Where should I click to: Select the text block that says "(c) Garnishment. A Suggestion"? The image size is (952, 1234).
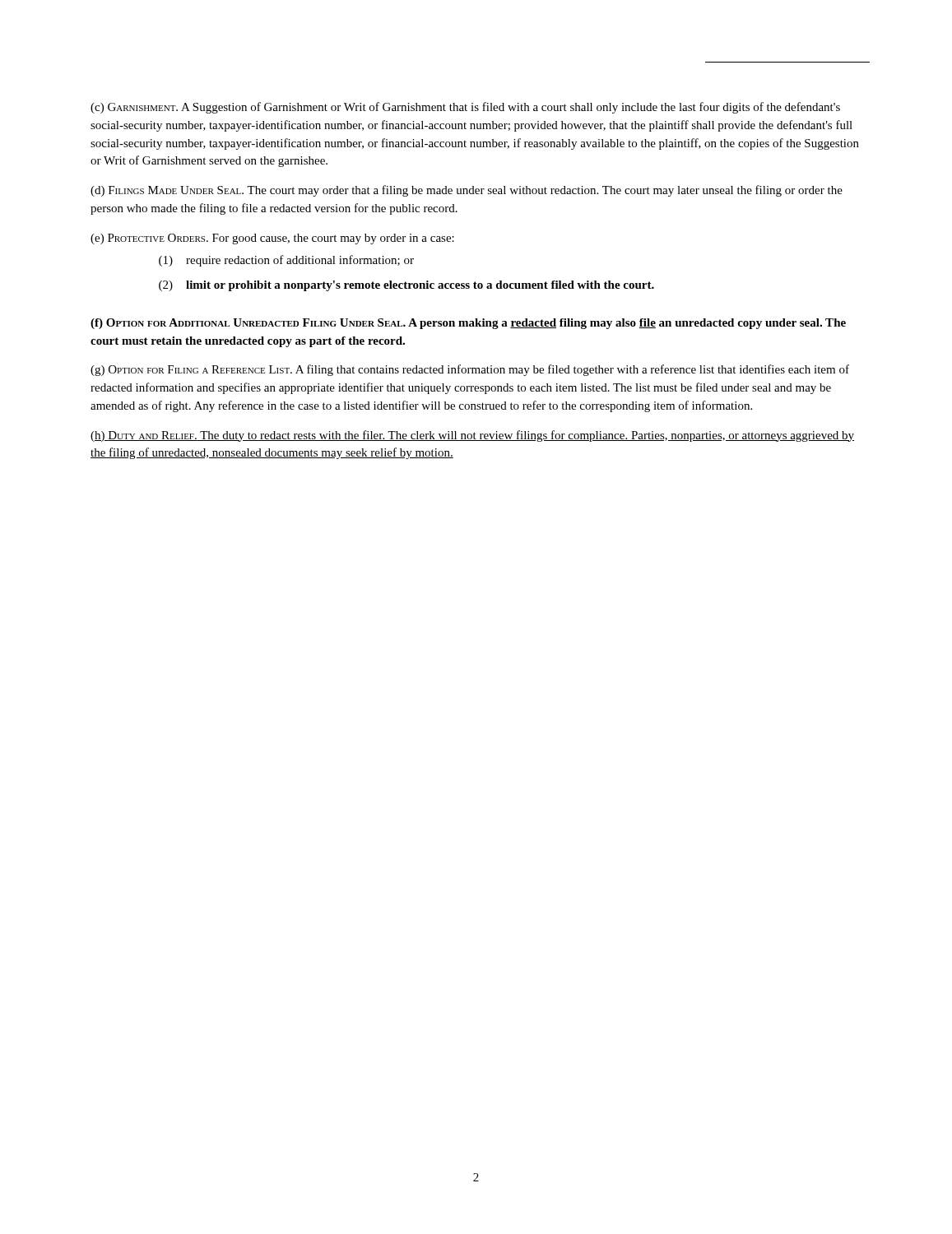[475, 134]
